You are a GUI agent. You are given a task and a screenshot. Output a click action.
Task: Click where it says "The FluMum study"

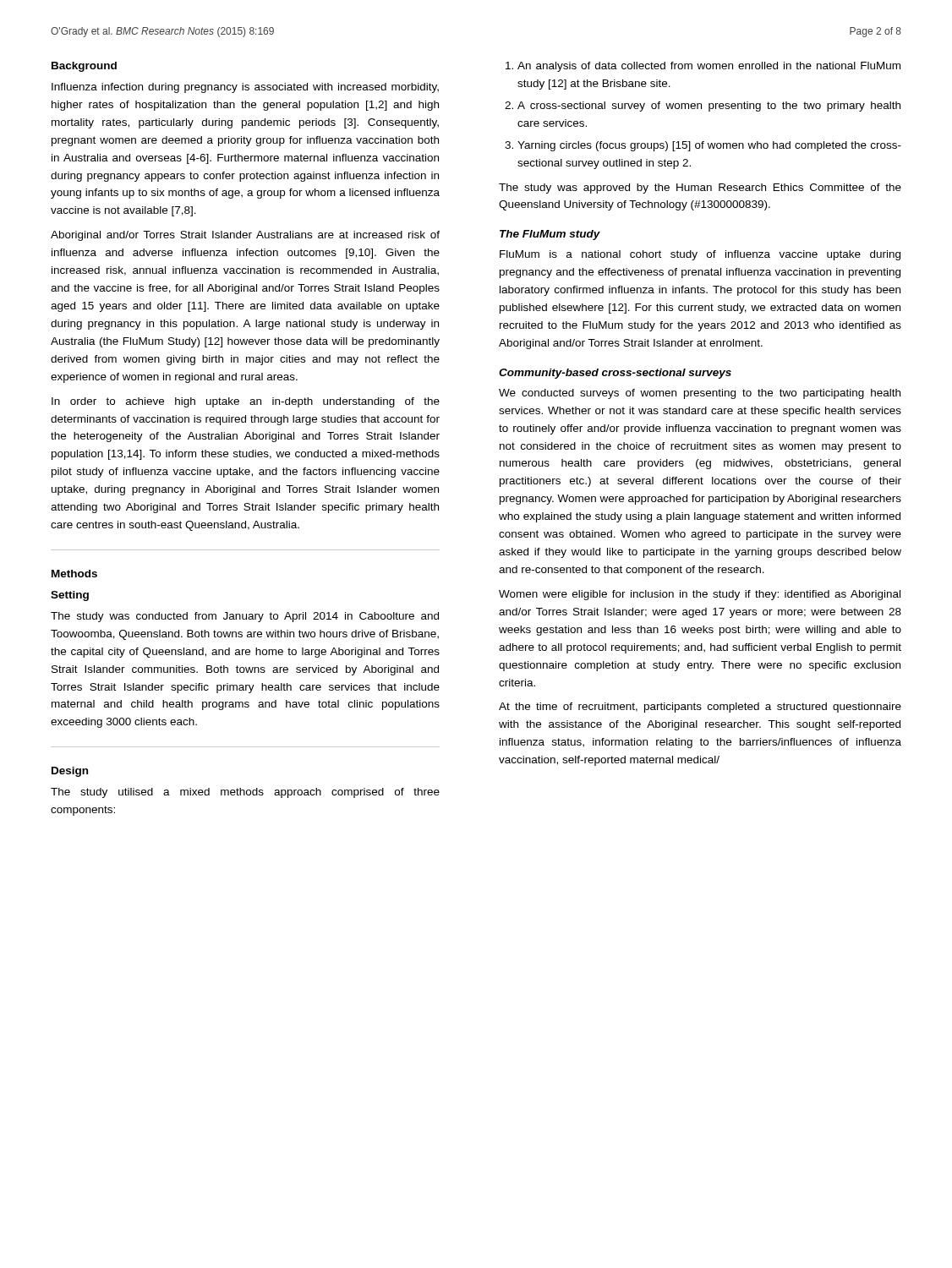[549, 234]
